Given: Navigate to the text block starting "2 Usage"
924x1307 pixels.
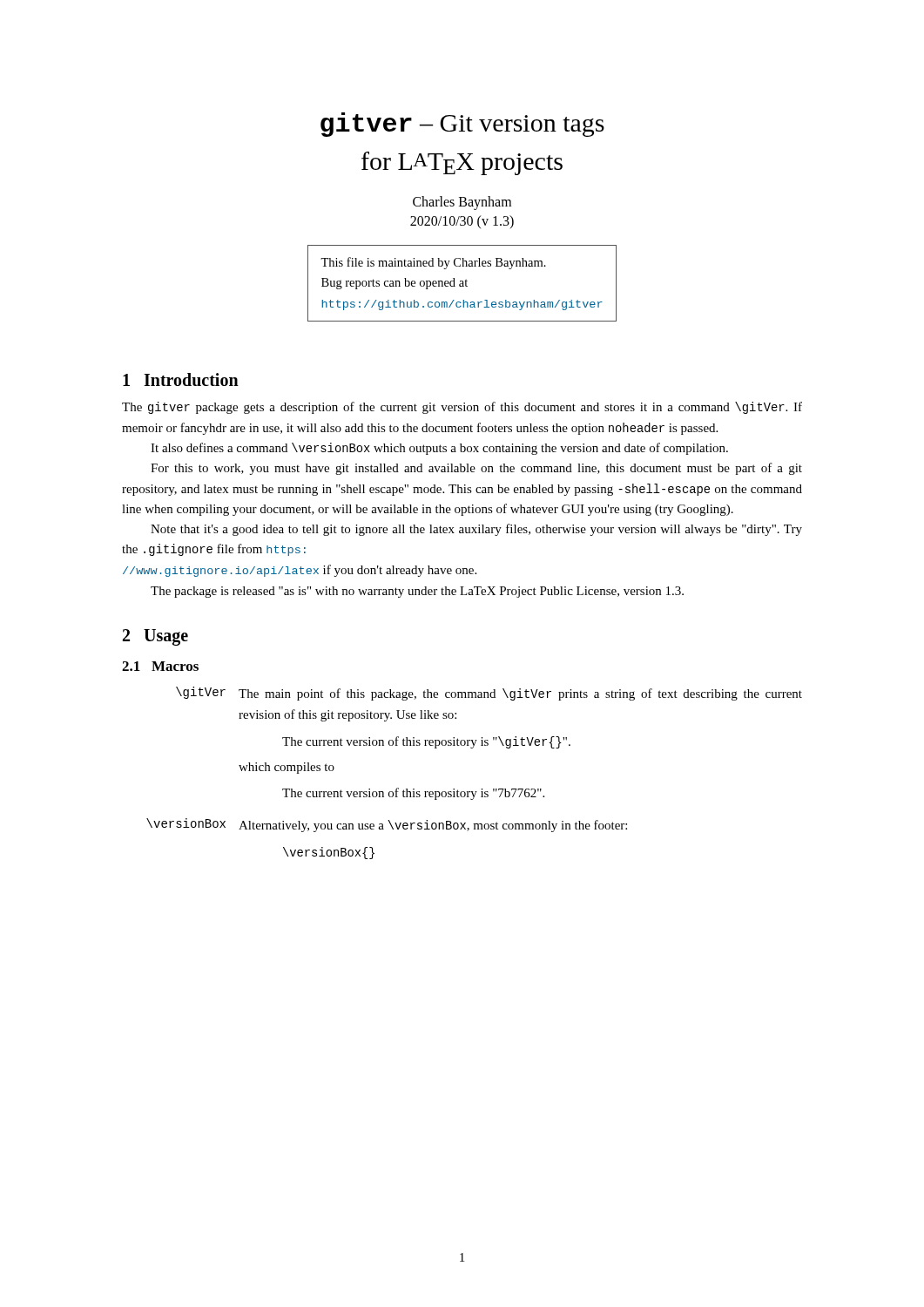Looking at the screenshot, I should pos(155,636).
